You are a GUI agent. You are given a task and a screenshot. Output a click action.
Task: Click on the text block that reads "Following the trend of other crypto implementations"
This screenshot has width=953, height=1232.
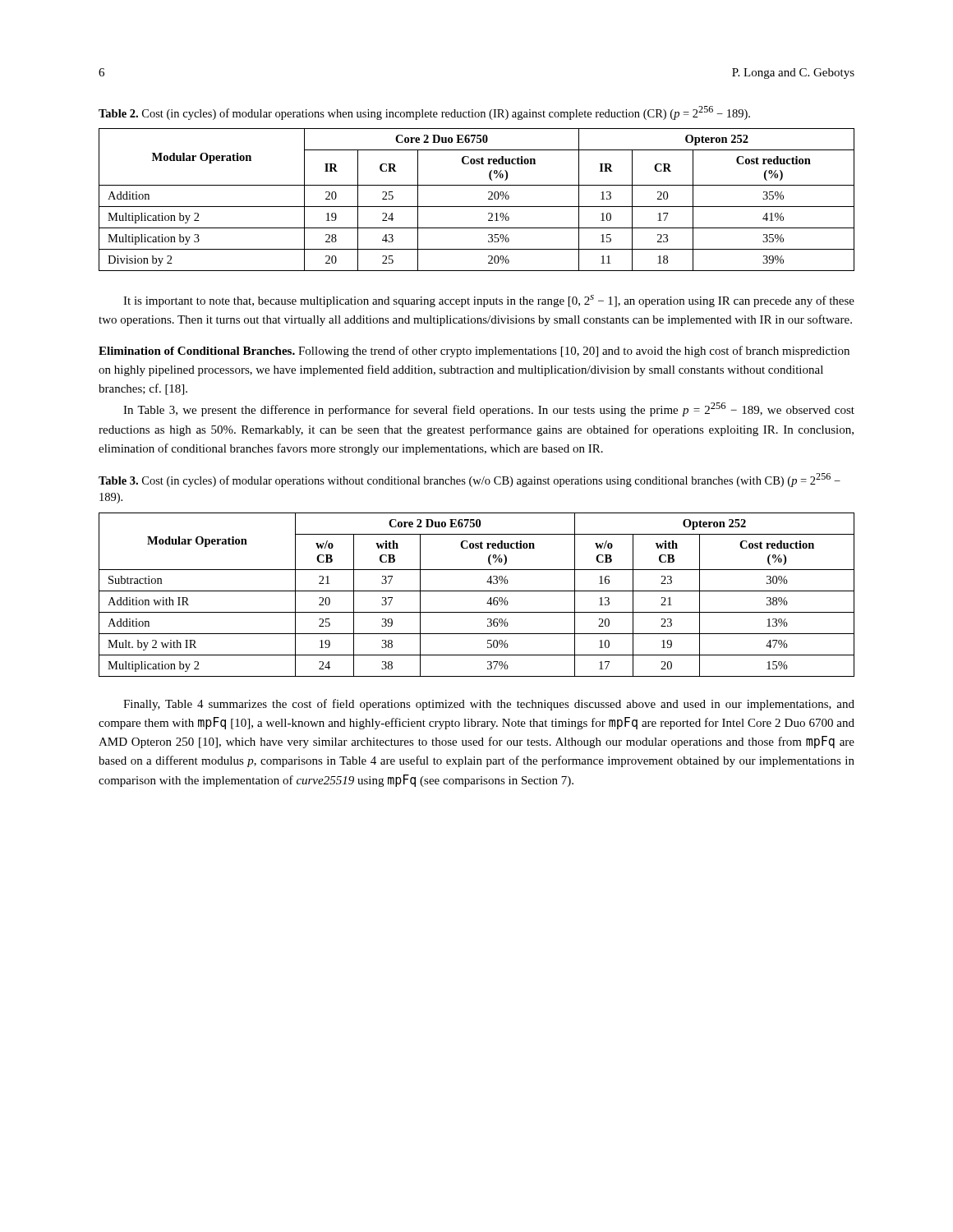tap(474, 370)
